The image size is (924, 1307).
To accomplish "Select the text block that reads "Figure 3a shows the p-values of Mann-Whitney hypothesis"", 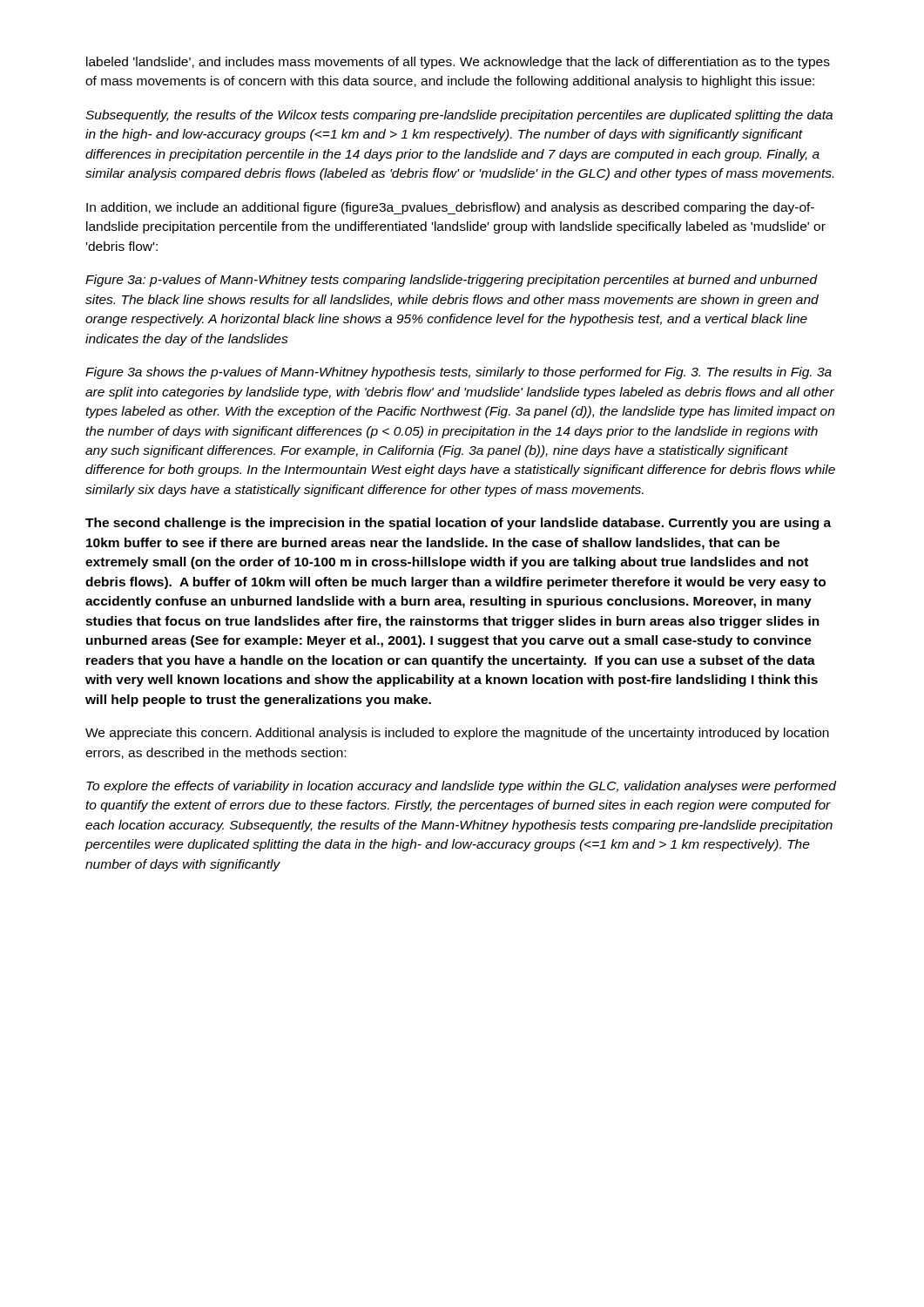I will point(460,430).
